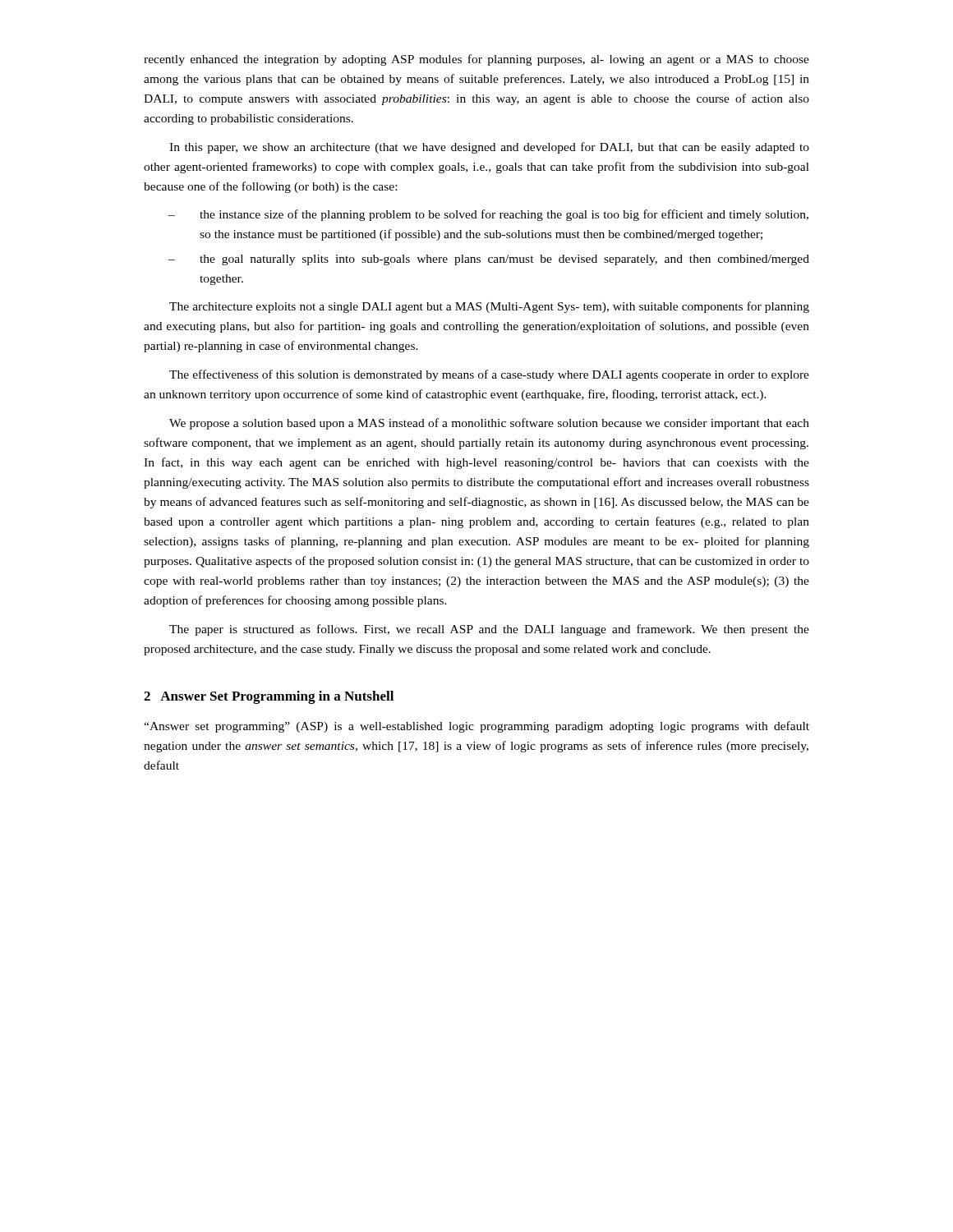Click on the passage starting "– the instance size of the"
The height and width of the screenshot is (1232, 953).
(x=476, y=224)
